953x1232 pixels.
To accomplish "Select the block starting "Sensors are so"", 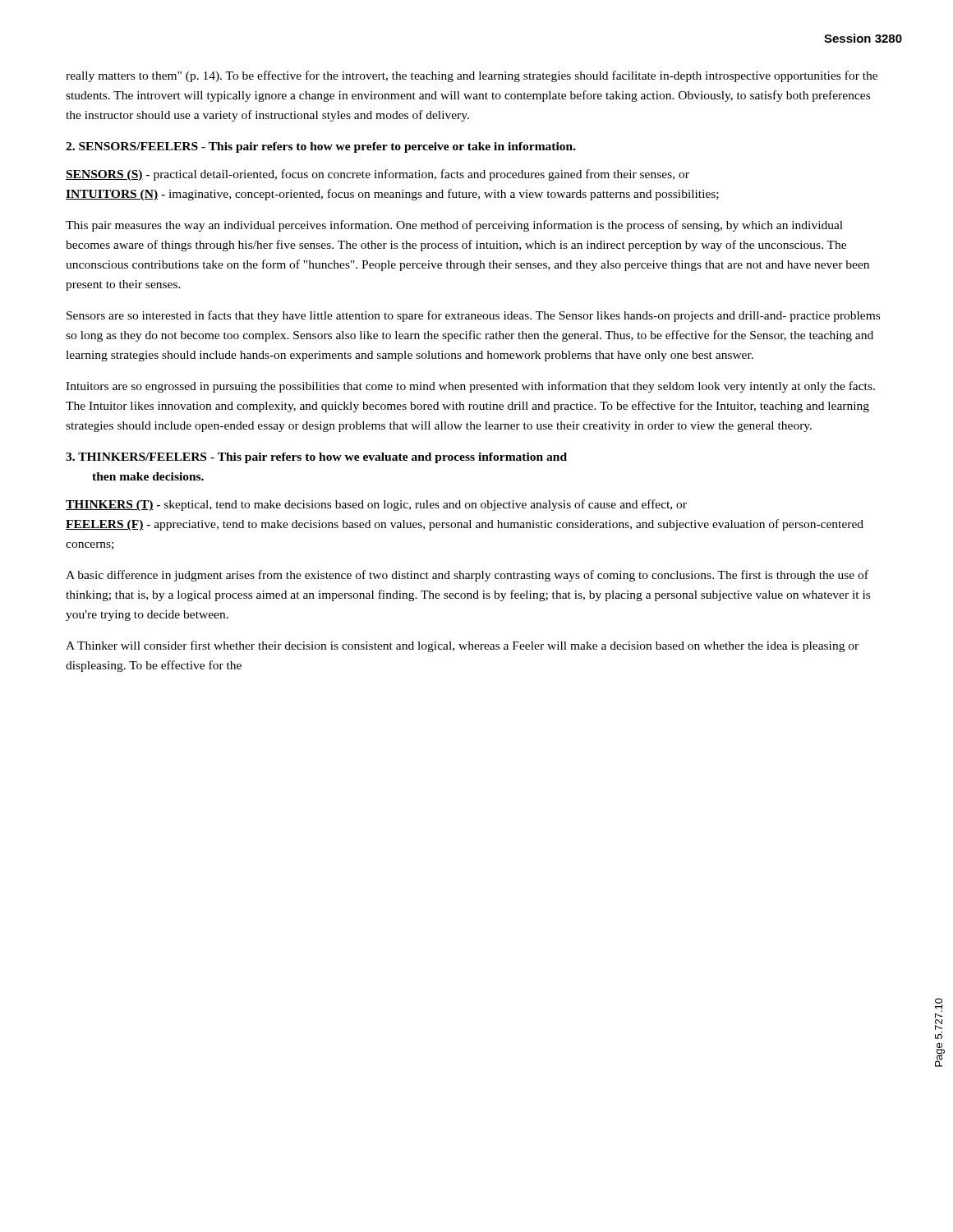I will click(473, 335).
